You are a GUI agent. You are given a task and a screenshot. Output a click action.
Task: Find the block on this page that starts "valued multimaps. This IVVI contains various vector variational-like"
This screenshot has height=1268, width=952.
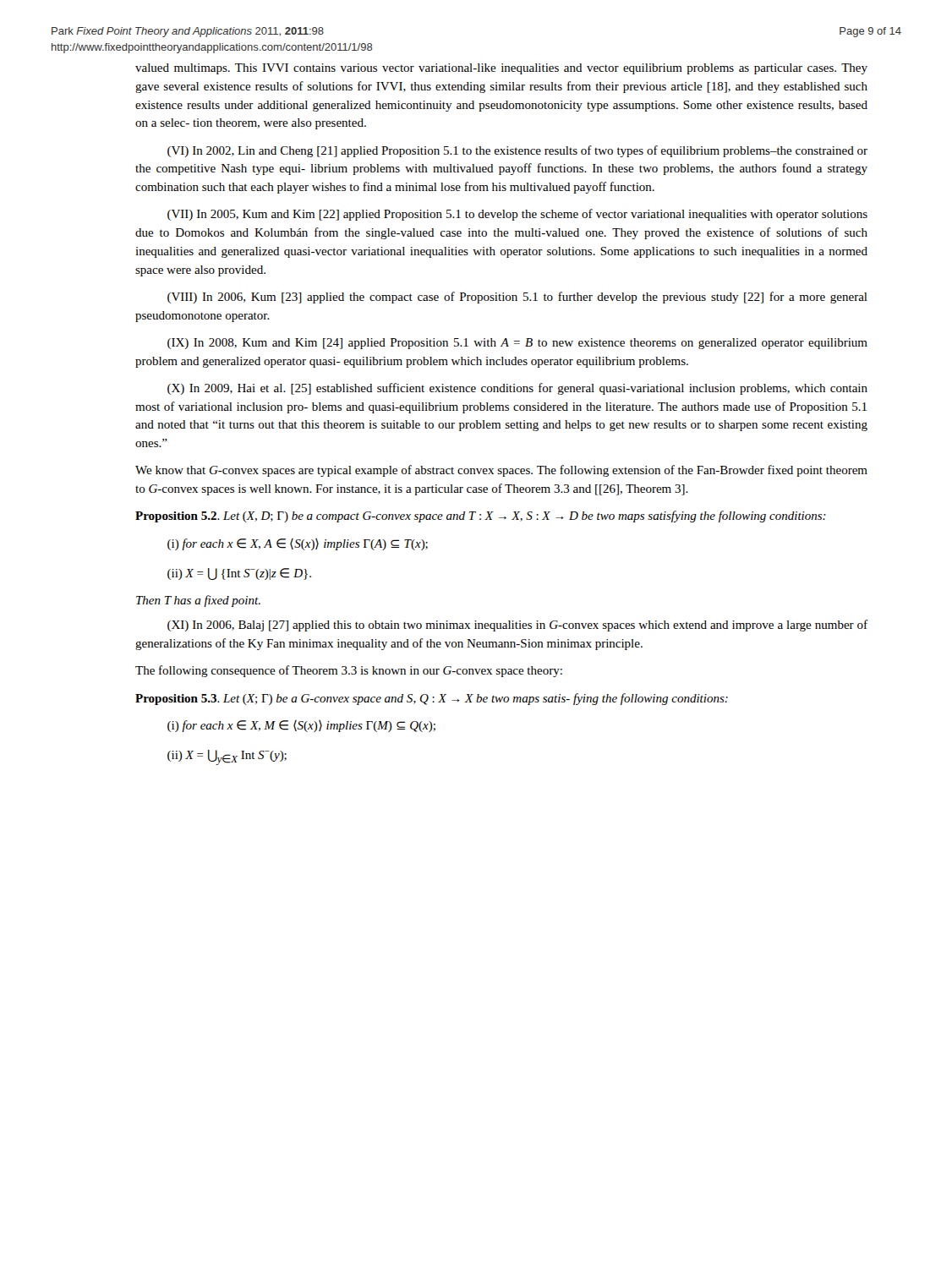tap(501, 96)
